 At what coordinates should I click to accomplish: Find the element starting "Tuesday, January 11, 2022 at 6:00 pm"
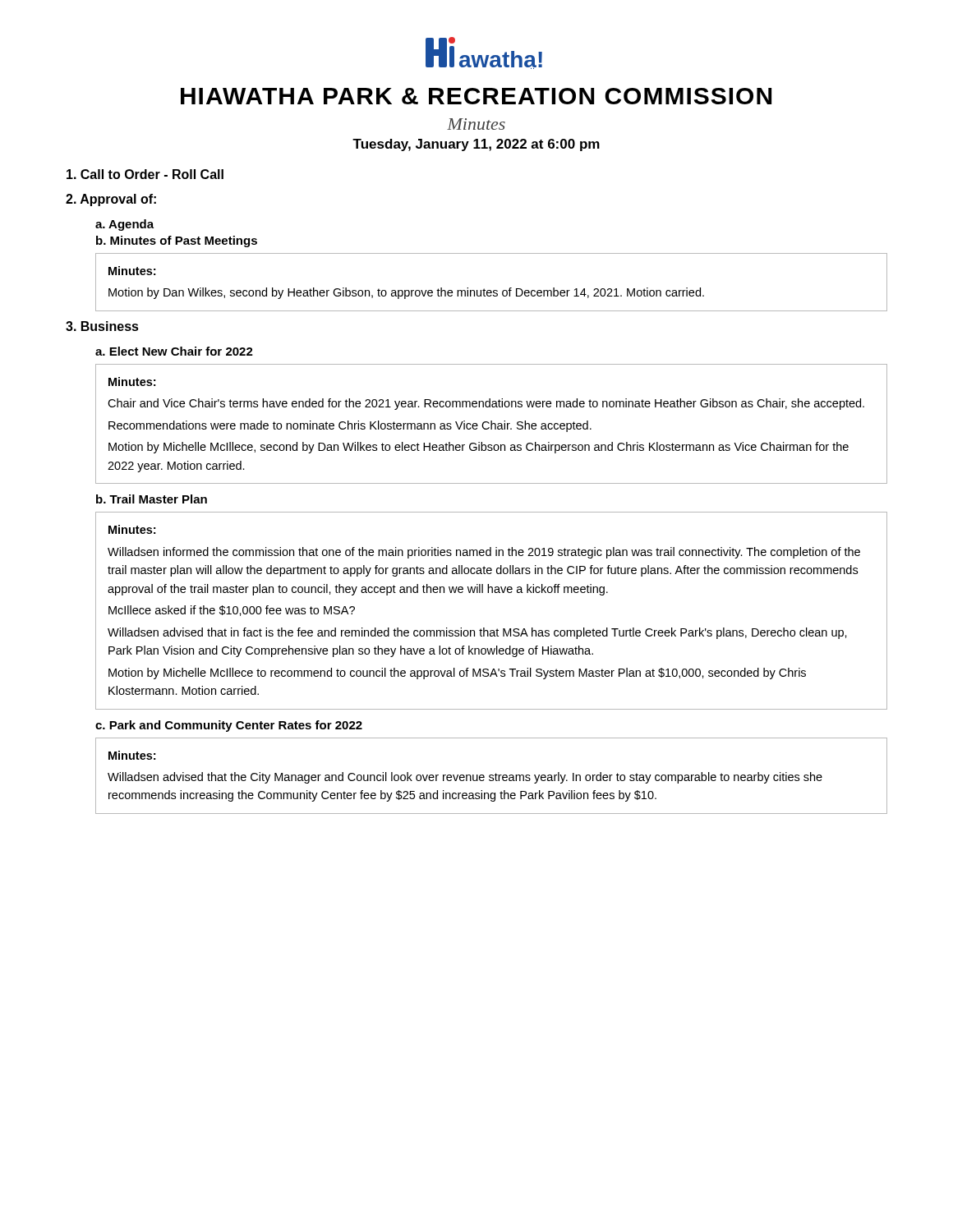[x=476, y=144]
